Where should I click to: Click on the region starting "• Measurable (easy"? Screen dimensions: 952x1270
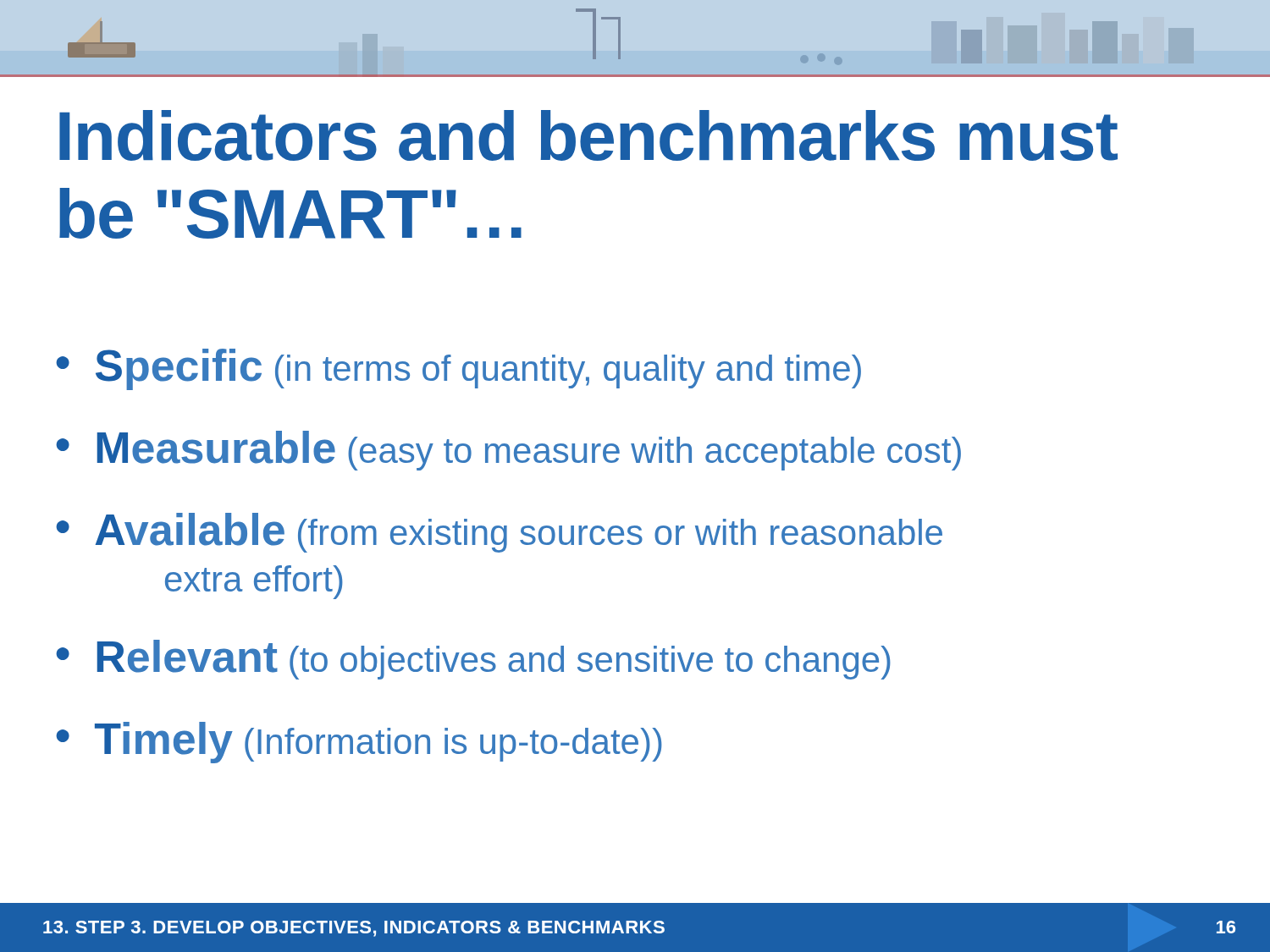tap(509, 448)
